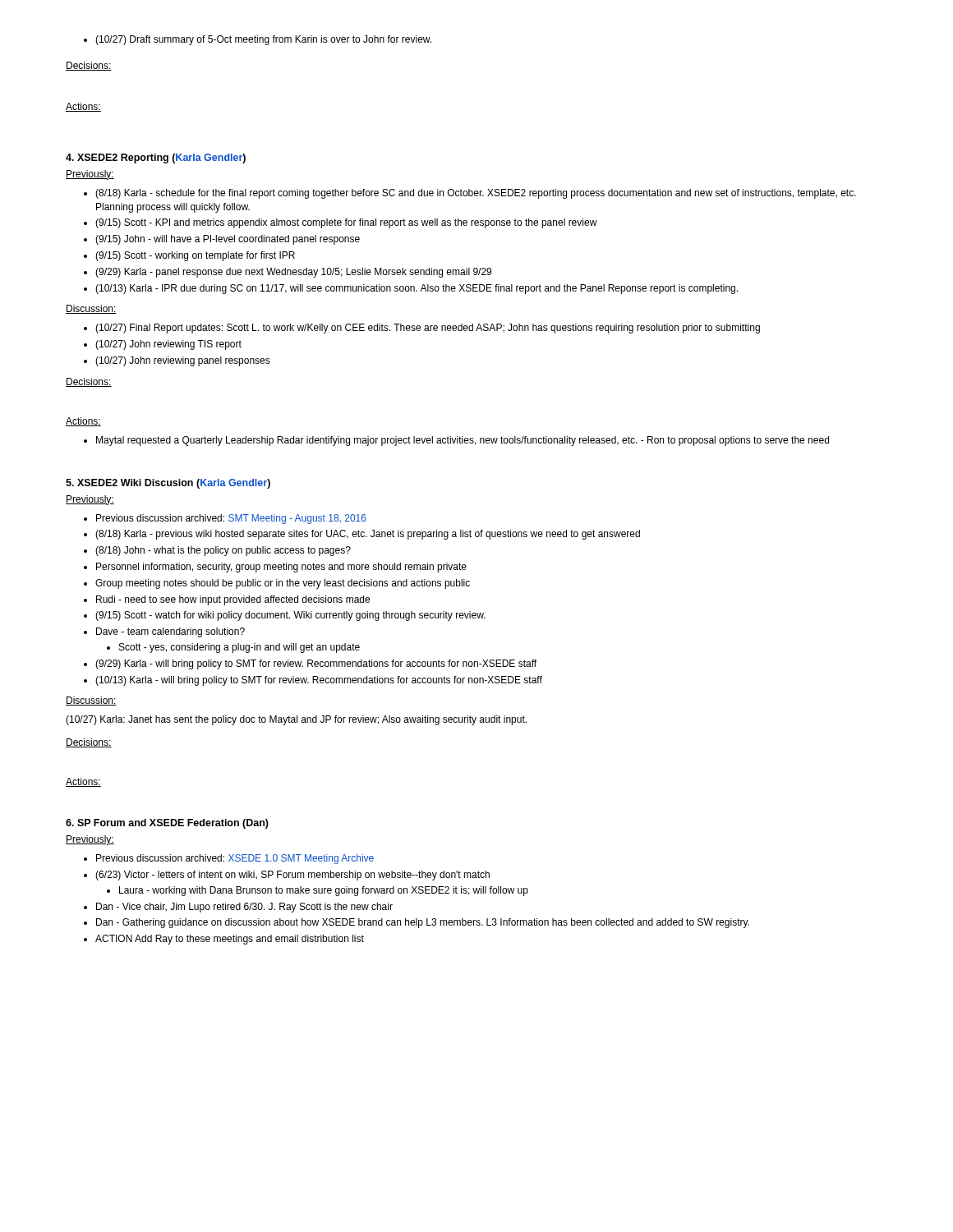Navigate to the region starting "(8/18) Karla - schedule for the"
Image resolution: width=953 pixels, height=1232 pixels.
[x=470, y=194]
